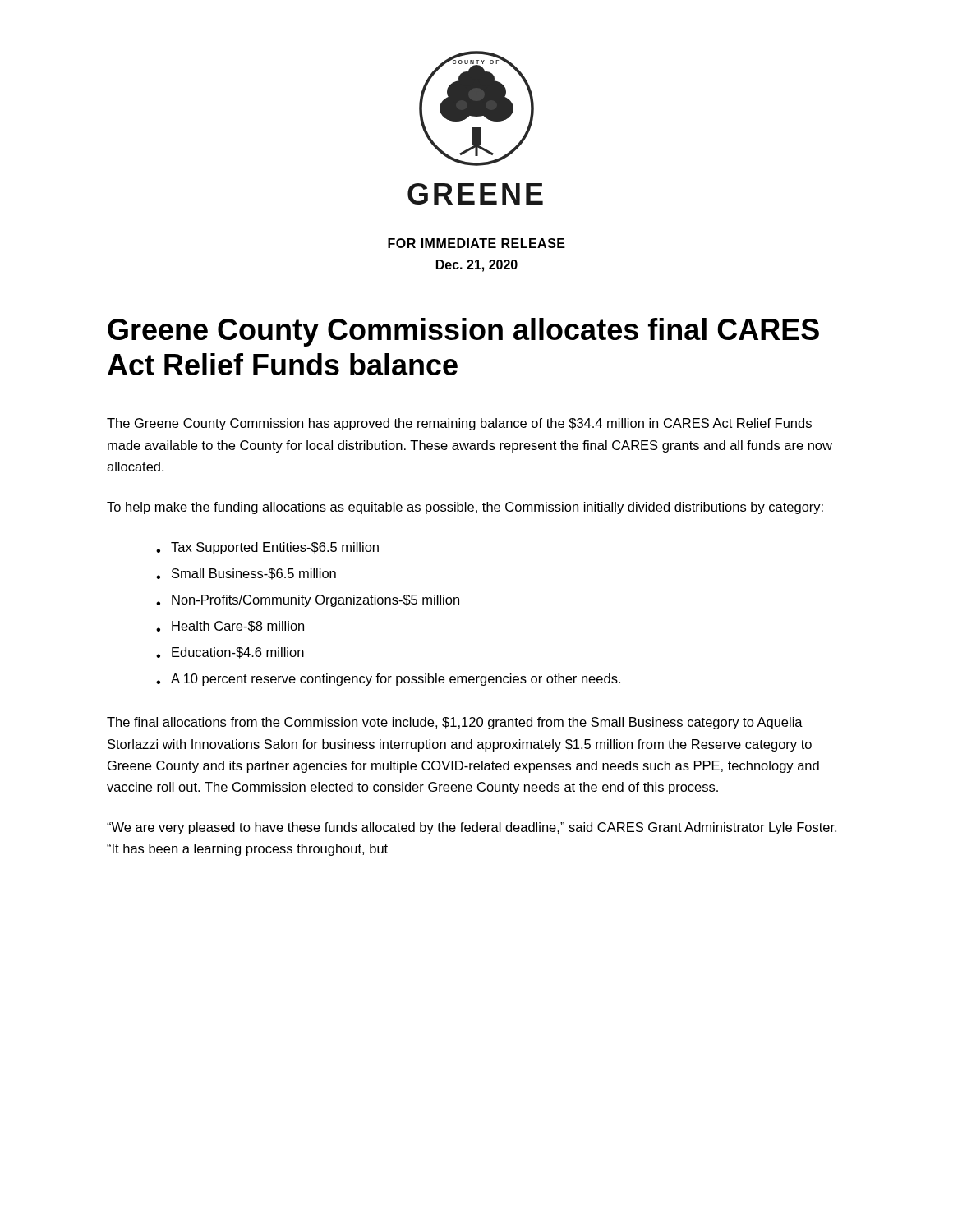Viewport: 953px width, 1232px height.
Task: Point to the block beginning "To help make the"
Action: coord(465,506)
